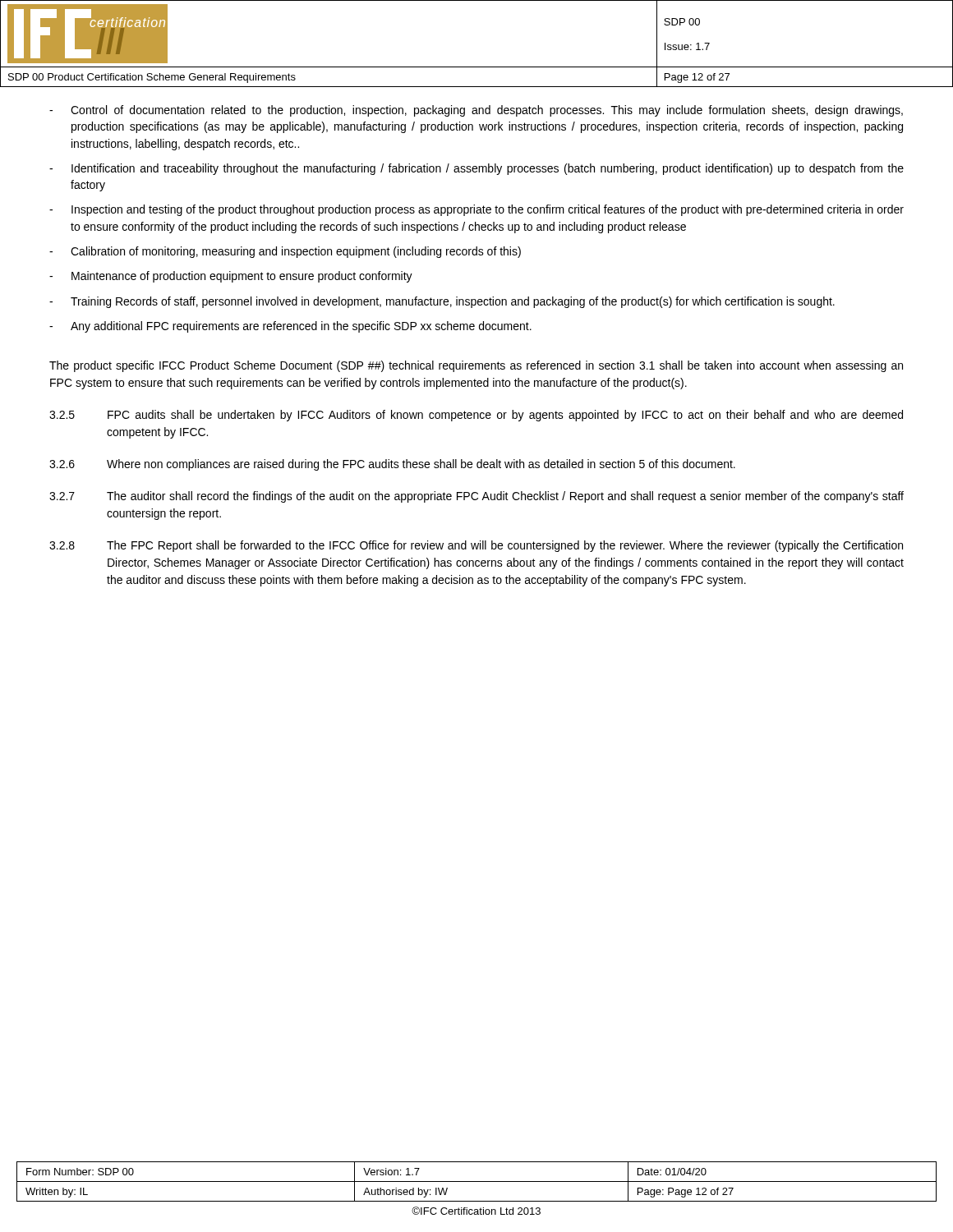Find the list item with the text "- Inspection and testing of the product"

(x=476, y=218)
